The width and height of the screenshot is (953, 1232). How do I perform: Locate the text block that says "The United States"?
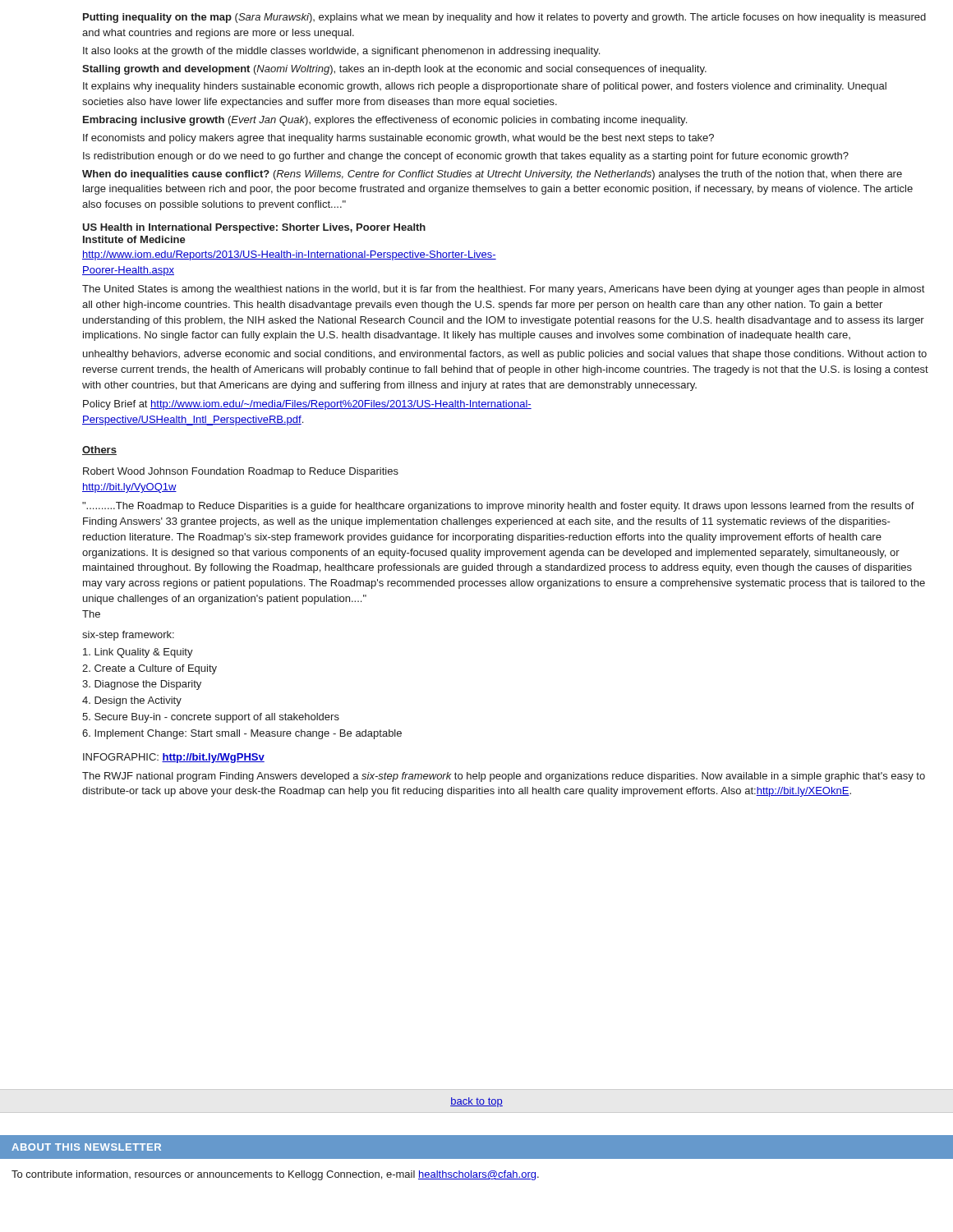pos(503,312)
